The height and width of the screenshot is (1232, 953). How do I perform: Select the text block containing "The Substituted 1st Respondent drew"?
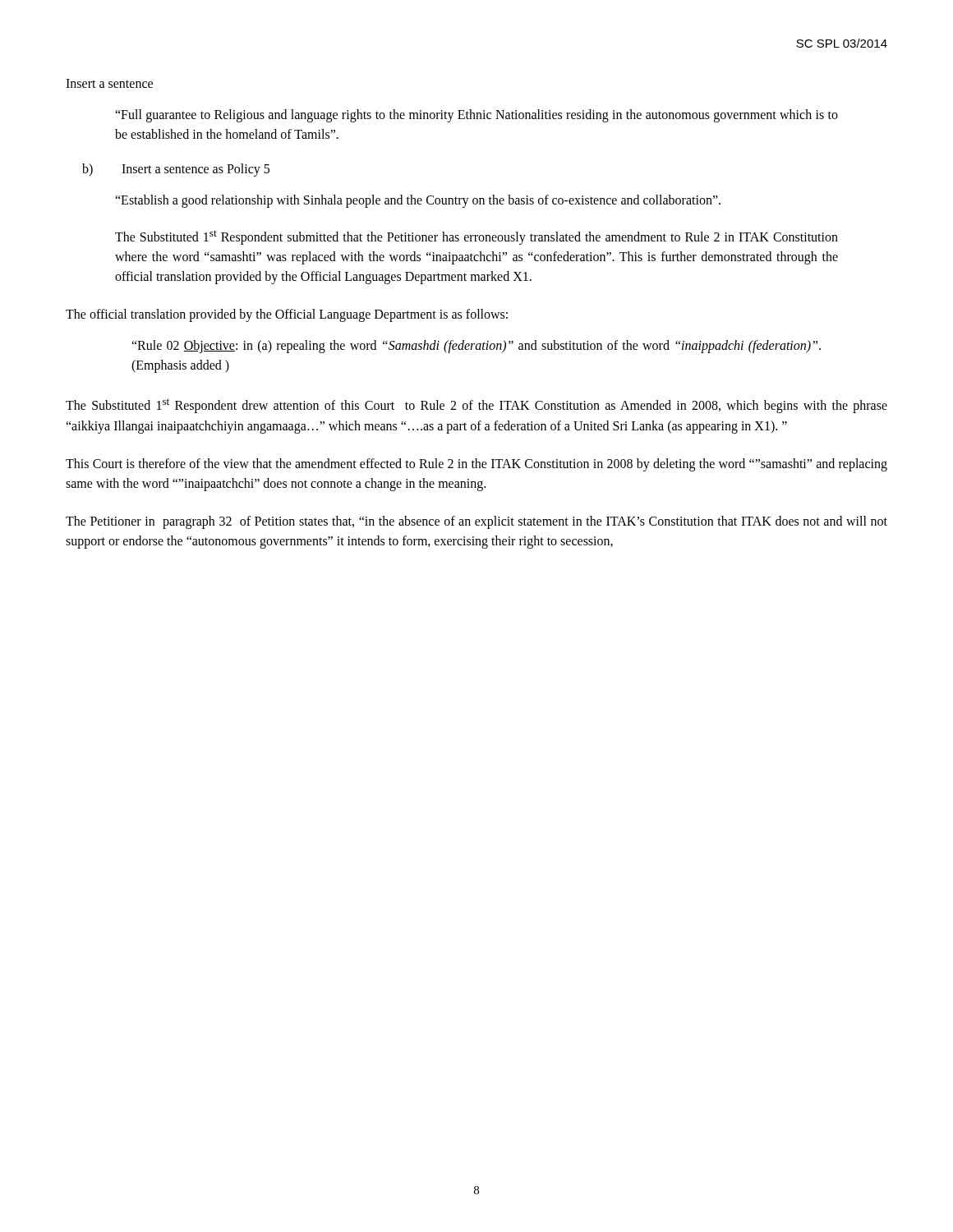476,414
